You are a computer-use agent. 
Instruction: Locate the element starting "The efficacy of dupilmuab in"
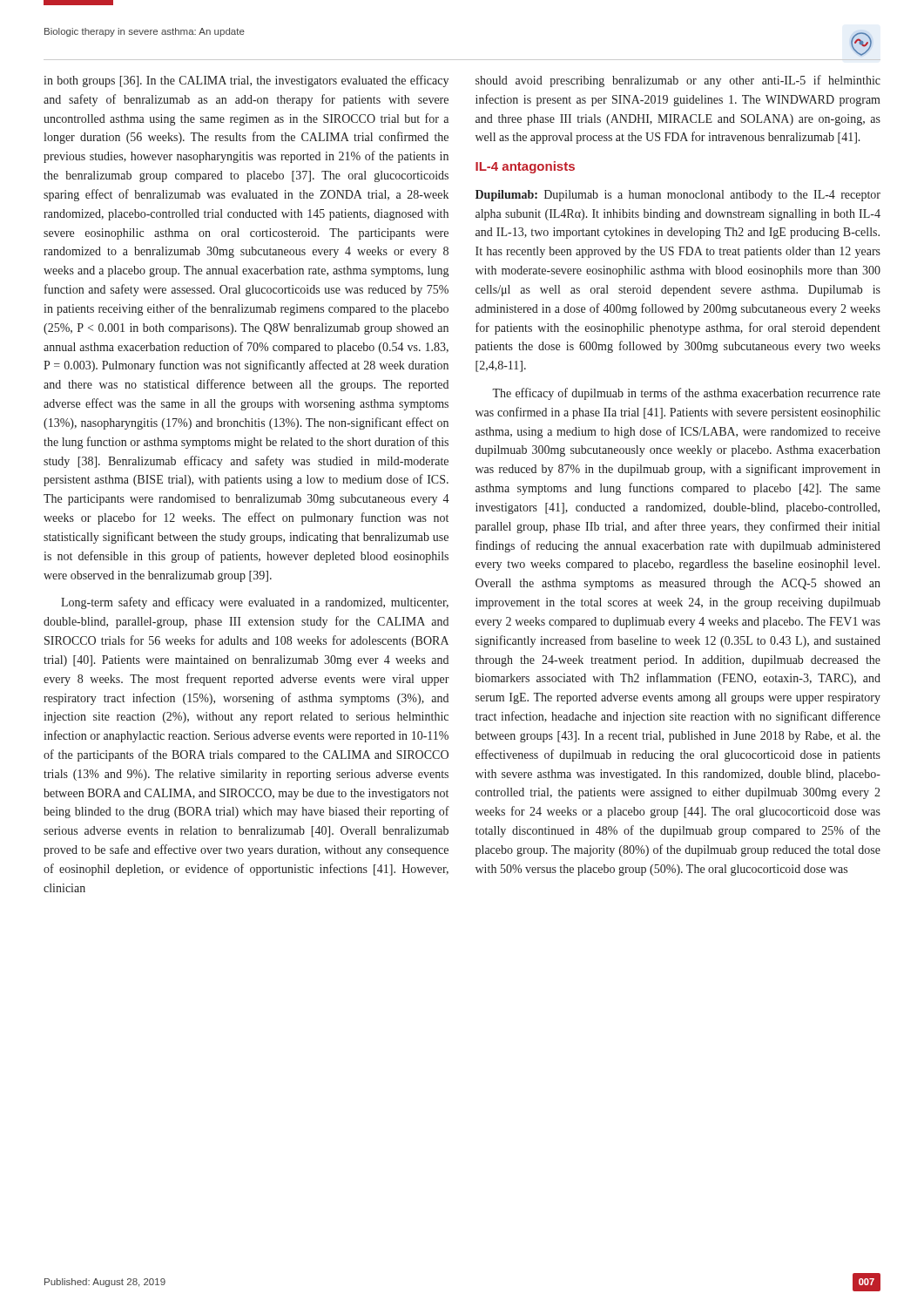click(678, 631)
